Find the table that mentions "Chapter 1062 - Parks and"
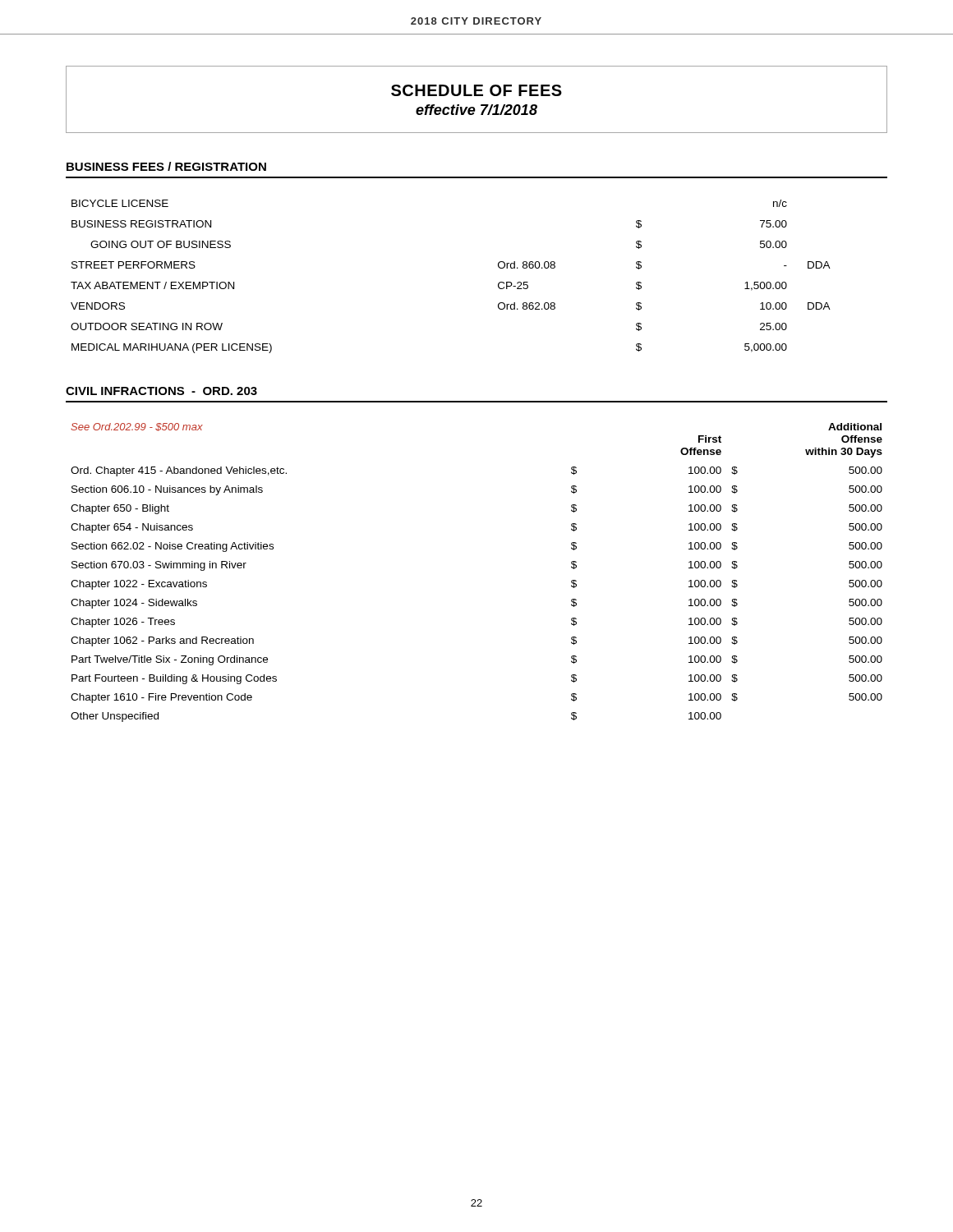 coord(476,571)
